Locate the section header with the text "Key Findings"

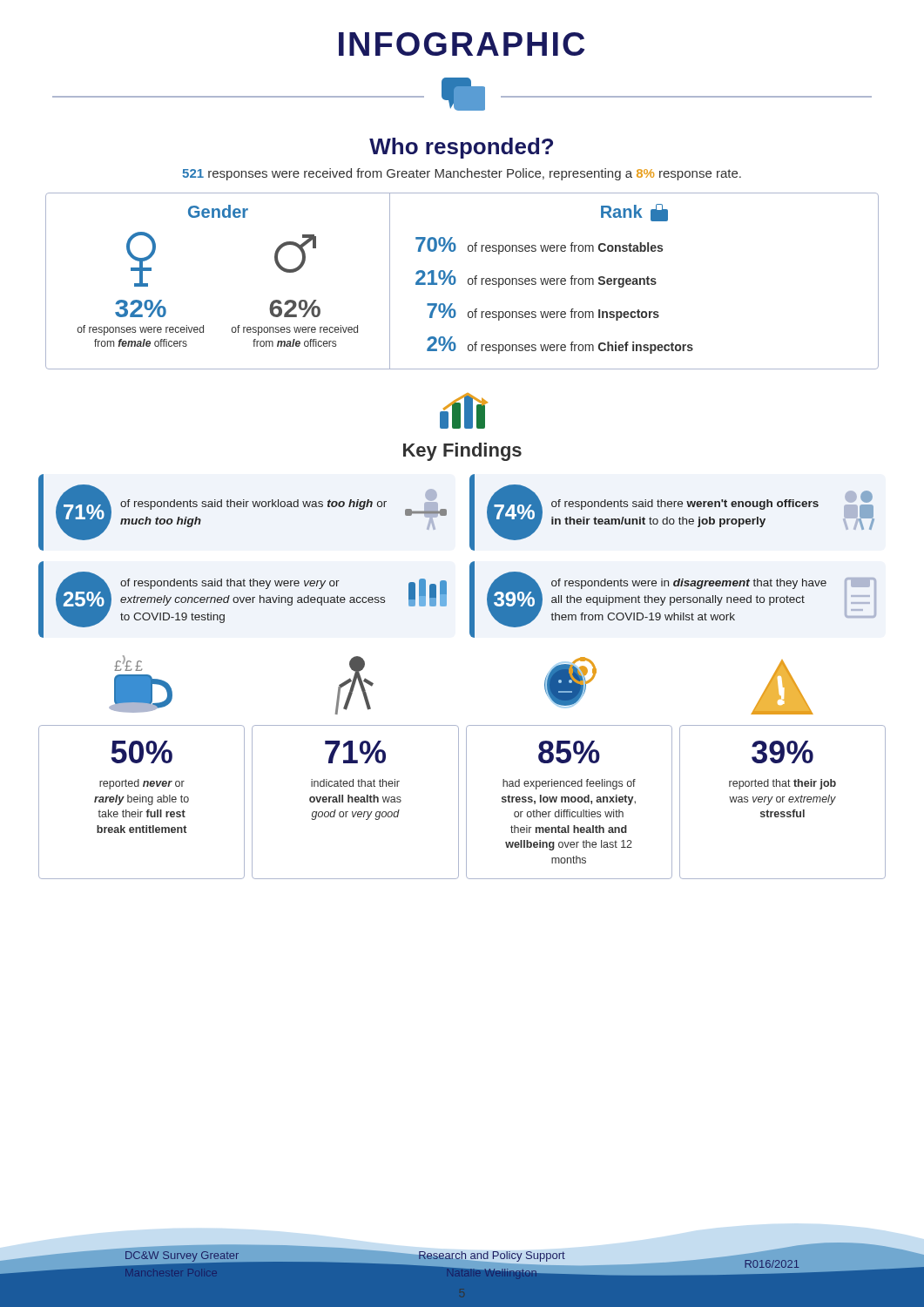click(x=462, y=424)
